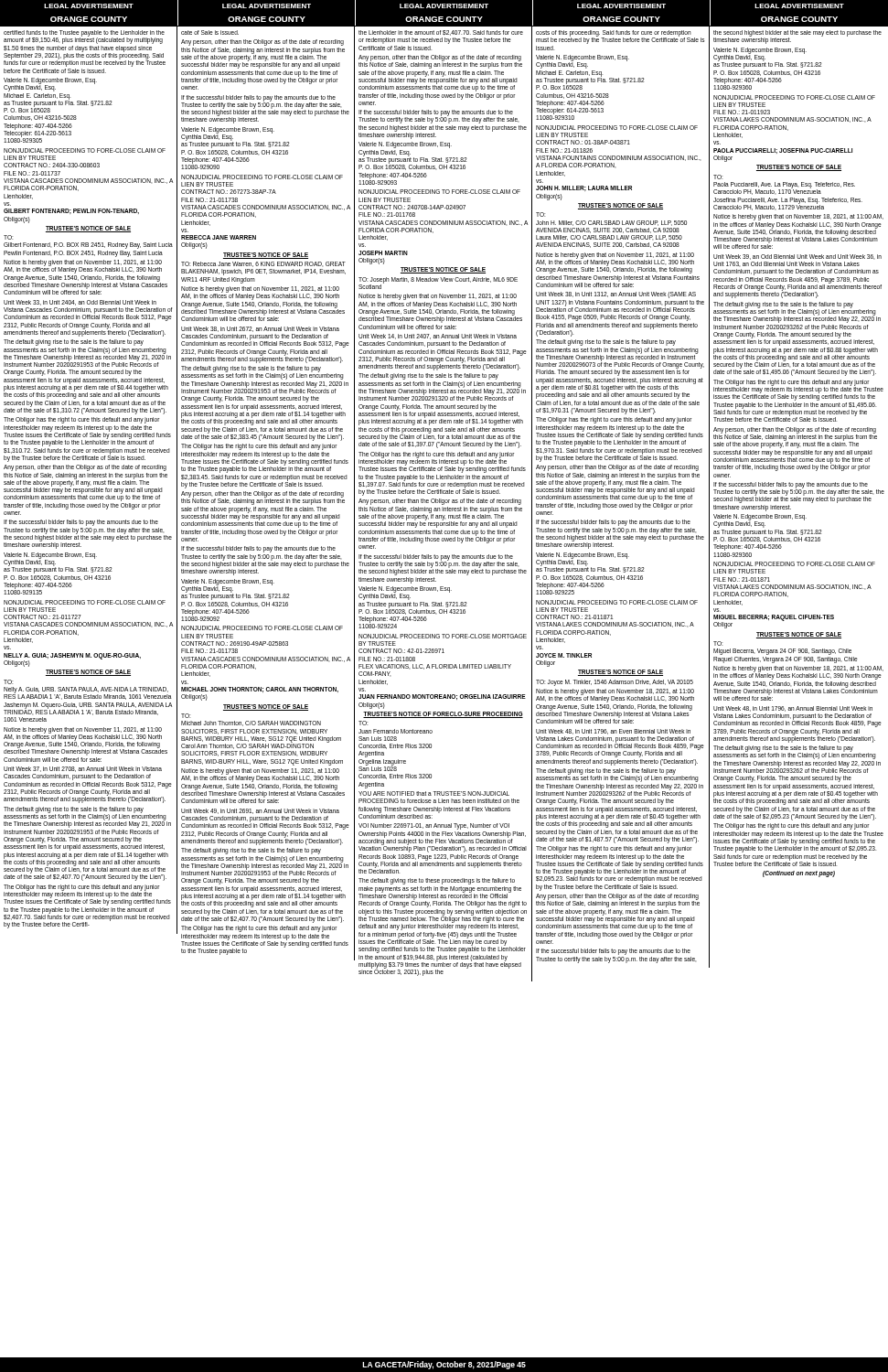Locate the block of text that opens with "costs of this proceeding. Said funds for cure"

620,496
